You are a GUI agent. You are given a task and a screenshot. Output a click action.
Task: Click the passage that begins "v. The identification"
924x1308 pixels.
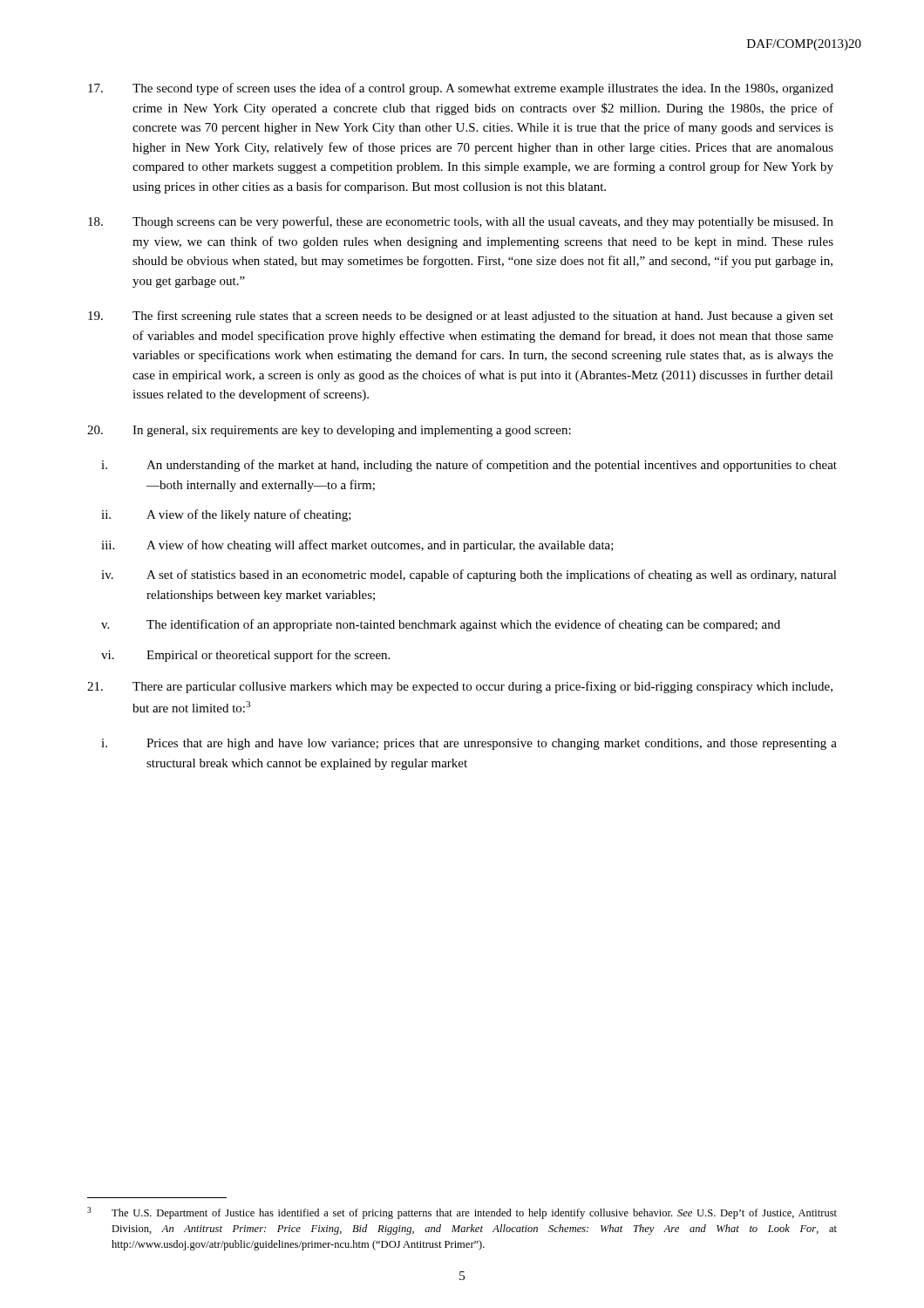(x=462, y=625)
